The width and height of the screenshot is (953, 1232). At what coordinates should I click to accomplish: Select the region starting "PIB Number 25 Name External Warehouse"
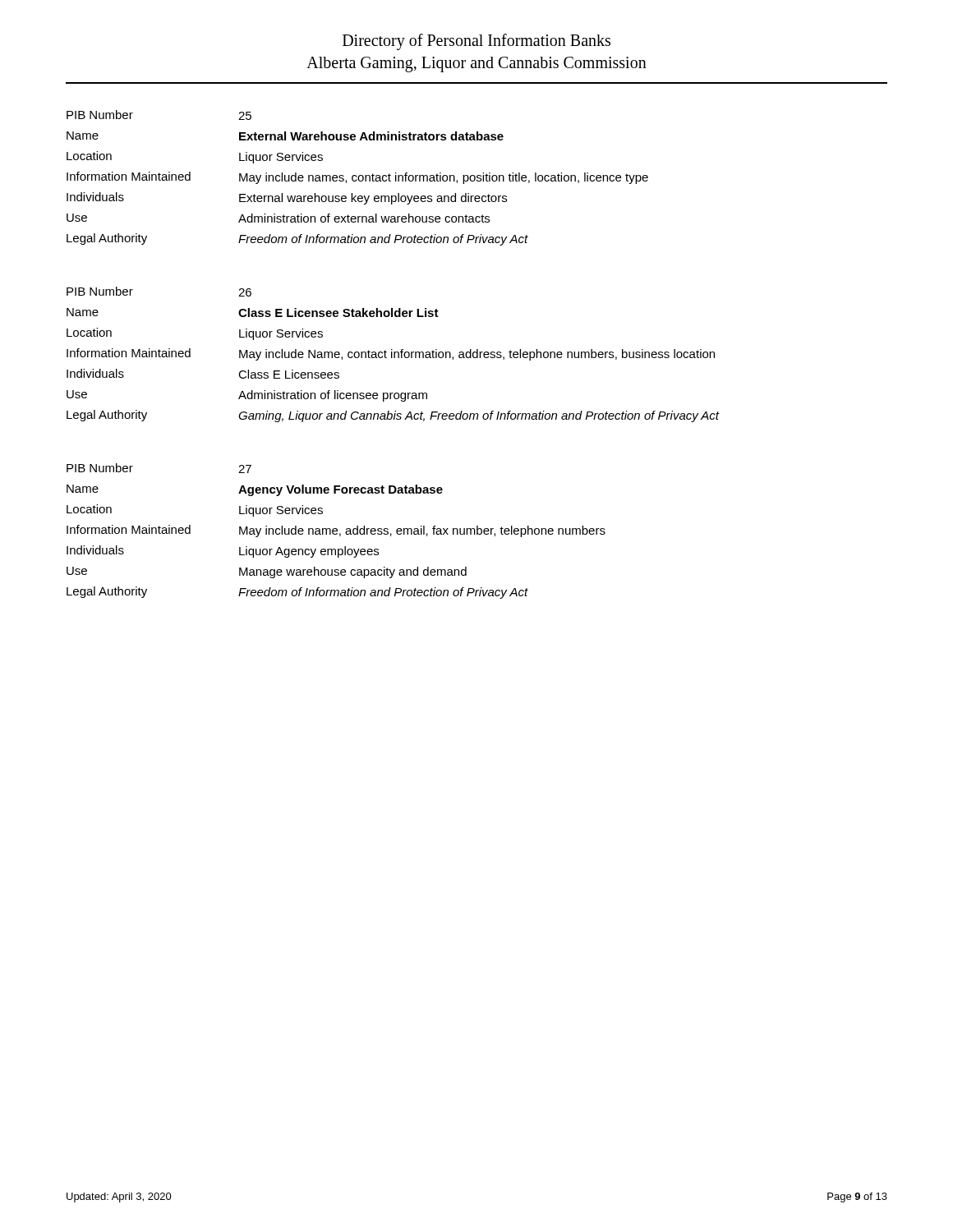476,177
